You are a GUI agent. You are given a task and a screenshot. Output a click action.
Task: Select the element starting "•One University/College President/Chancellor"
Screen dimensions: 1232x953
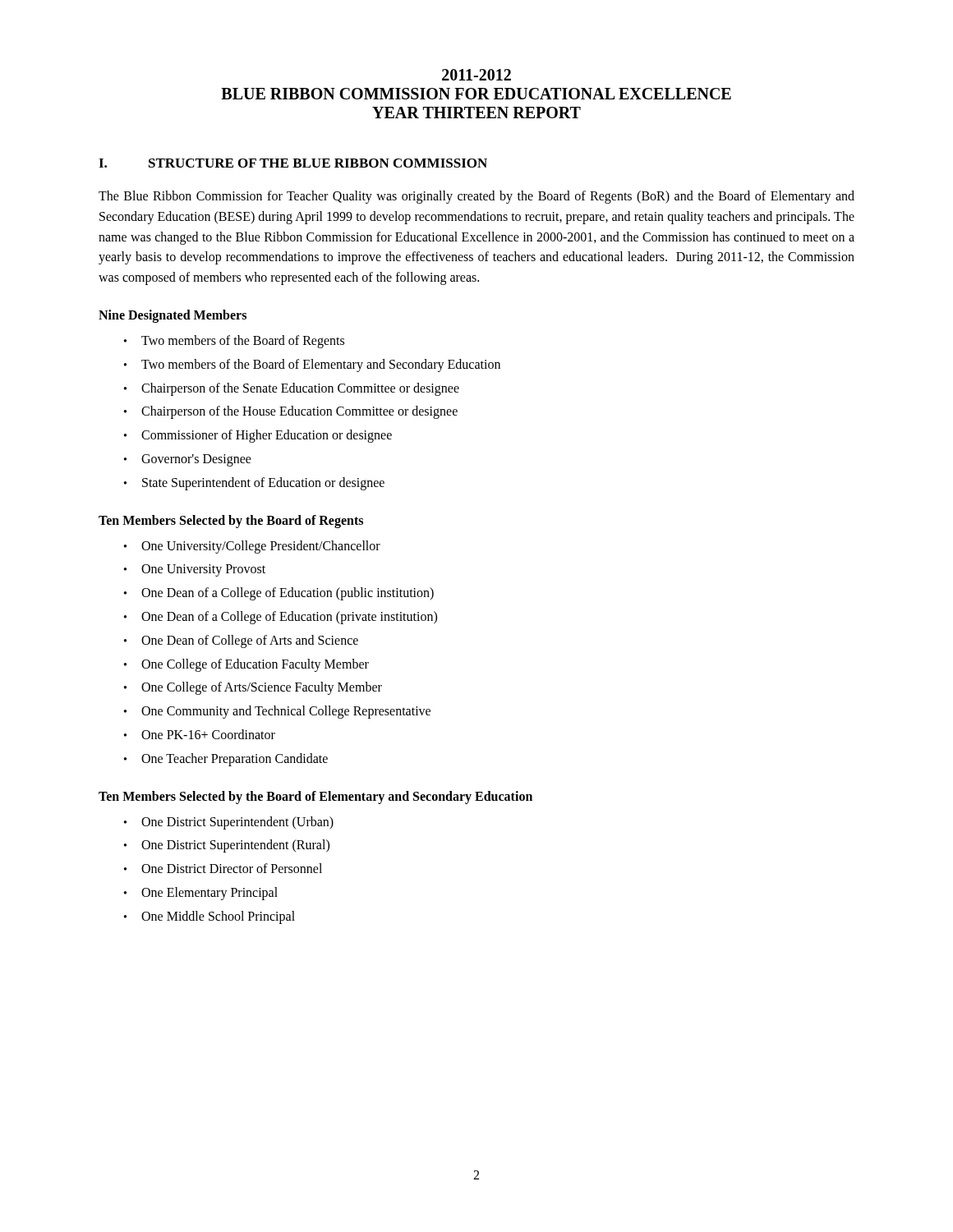coord(252,546)
